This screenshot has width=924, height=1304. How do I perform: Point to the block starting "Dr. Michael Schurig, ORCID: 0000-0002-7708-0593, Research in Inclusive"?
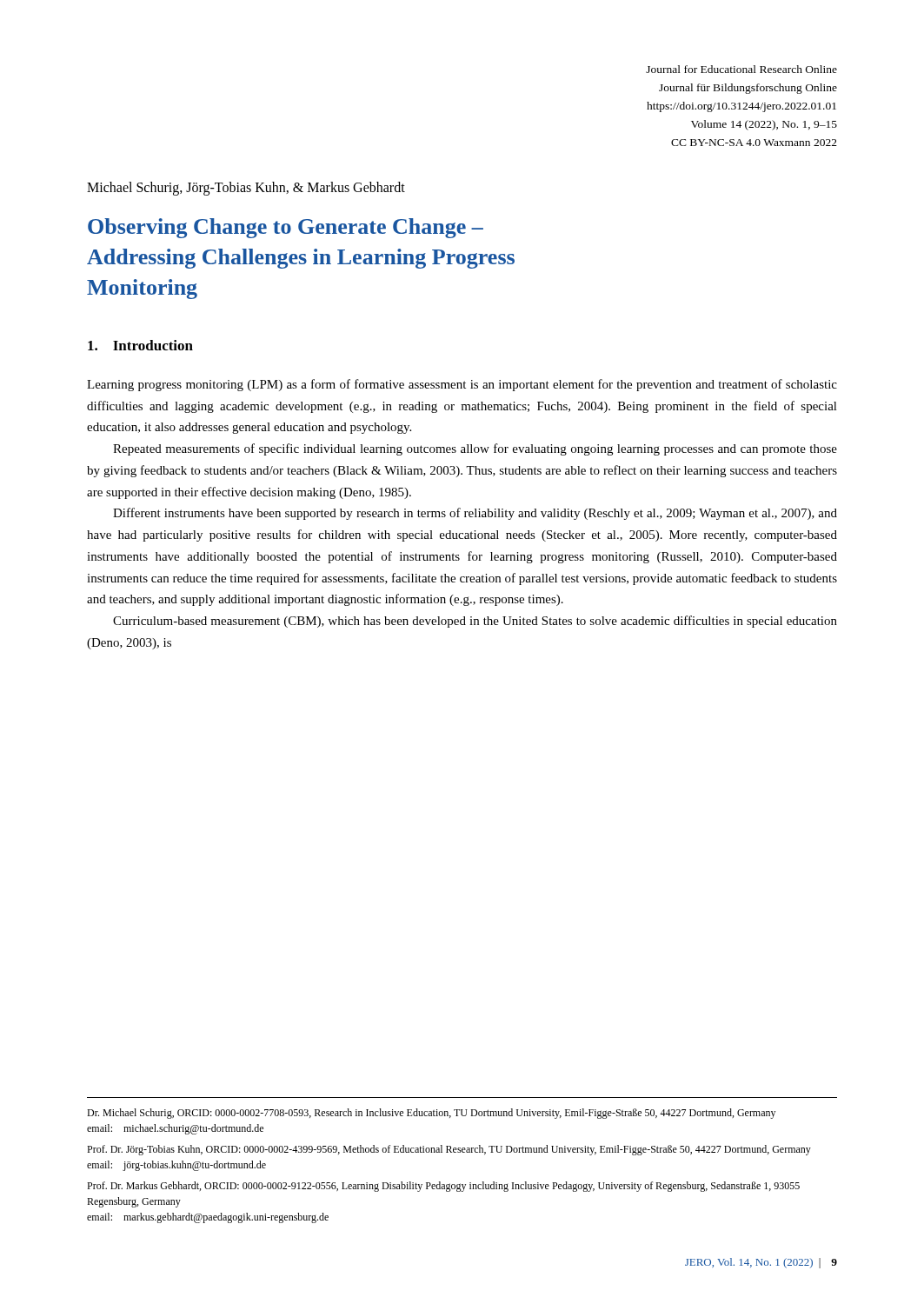coord(431,1121)
